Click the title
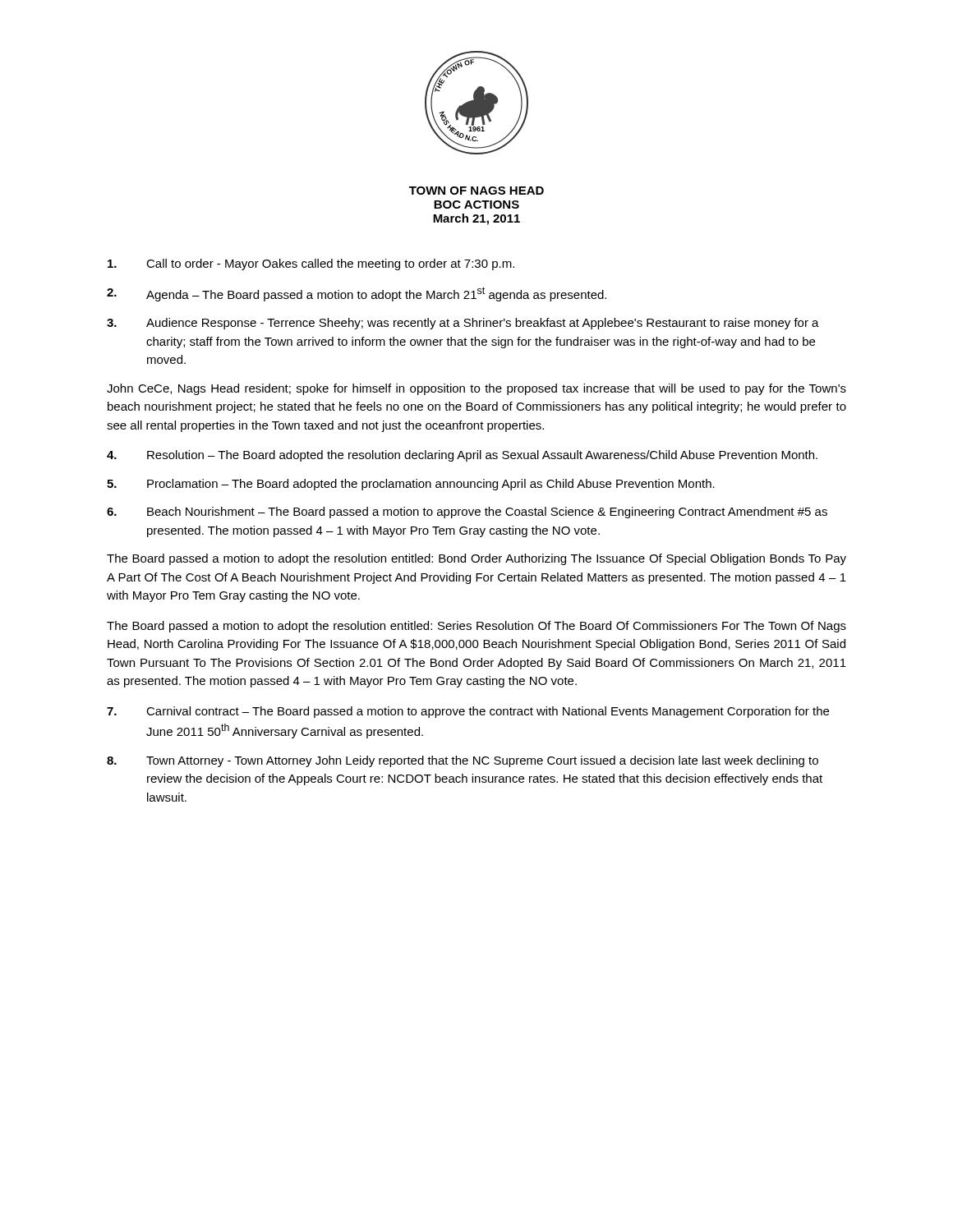 coord(476,204)
